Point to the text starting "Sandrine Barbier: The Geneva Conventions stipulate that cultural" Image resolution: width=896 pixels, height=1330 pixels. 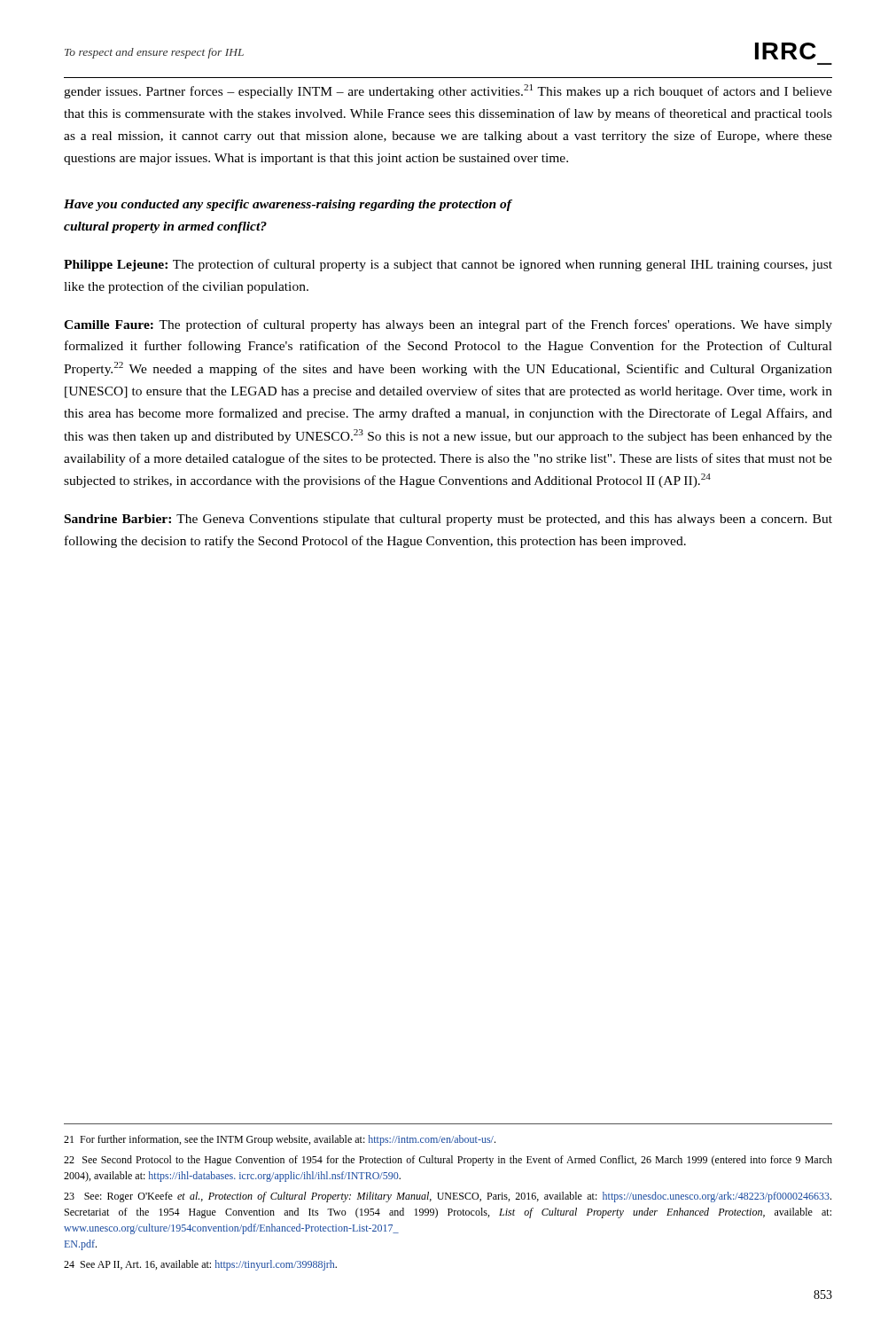coord(448,530)
